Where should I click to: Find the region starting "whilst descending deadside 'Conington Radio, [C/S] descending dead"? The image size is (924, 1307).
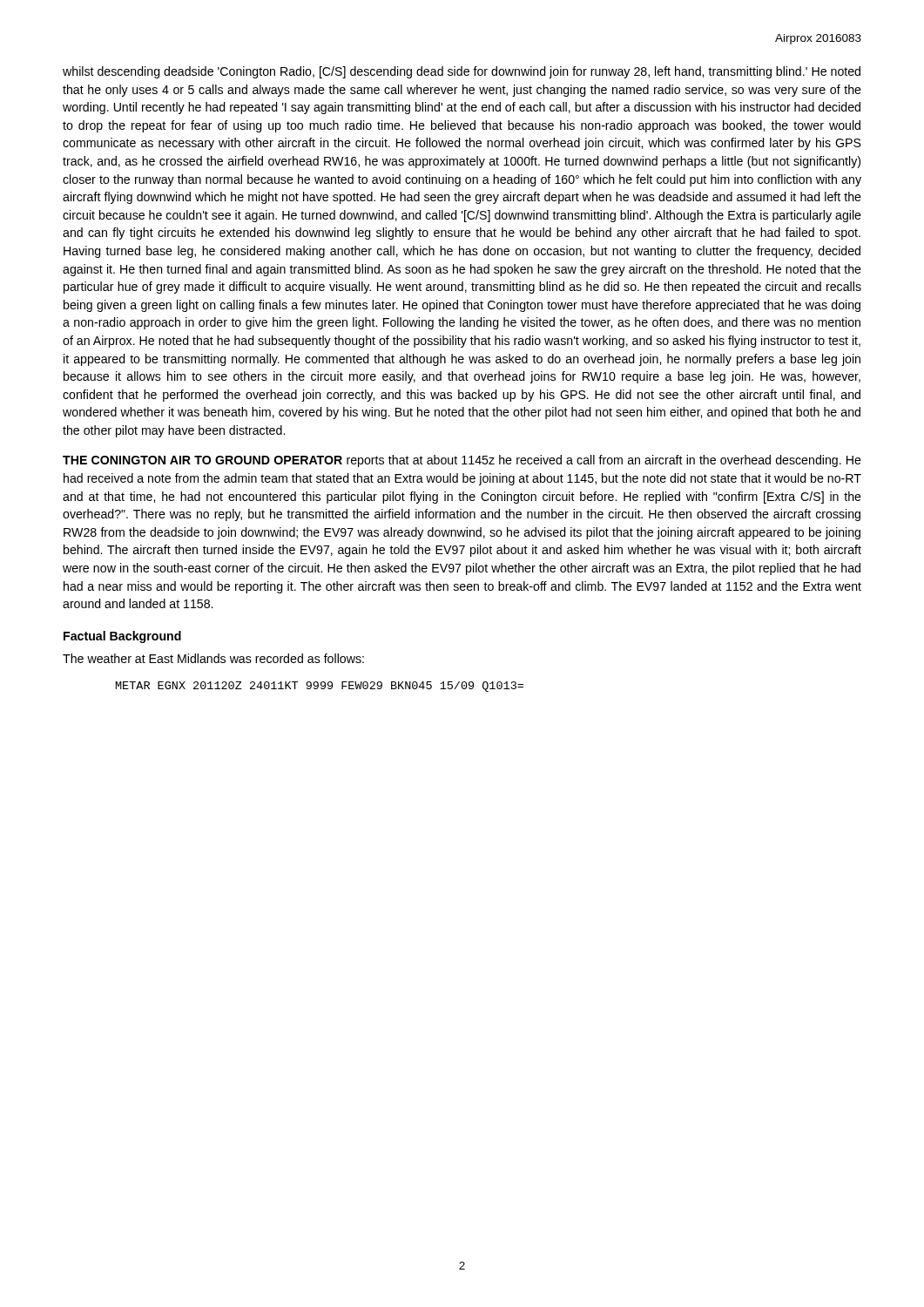(x=462, y=251)
